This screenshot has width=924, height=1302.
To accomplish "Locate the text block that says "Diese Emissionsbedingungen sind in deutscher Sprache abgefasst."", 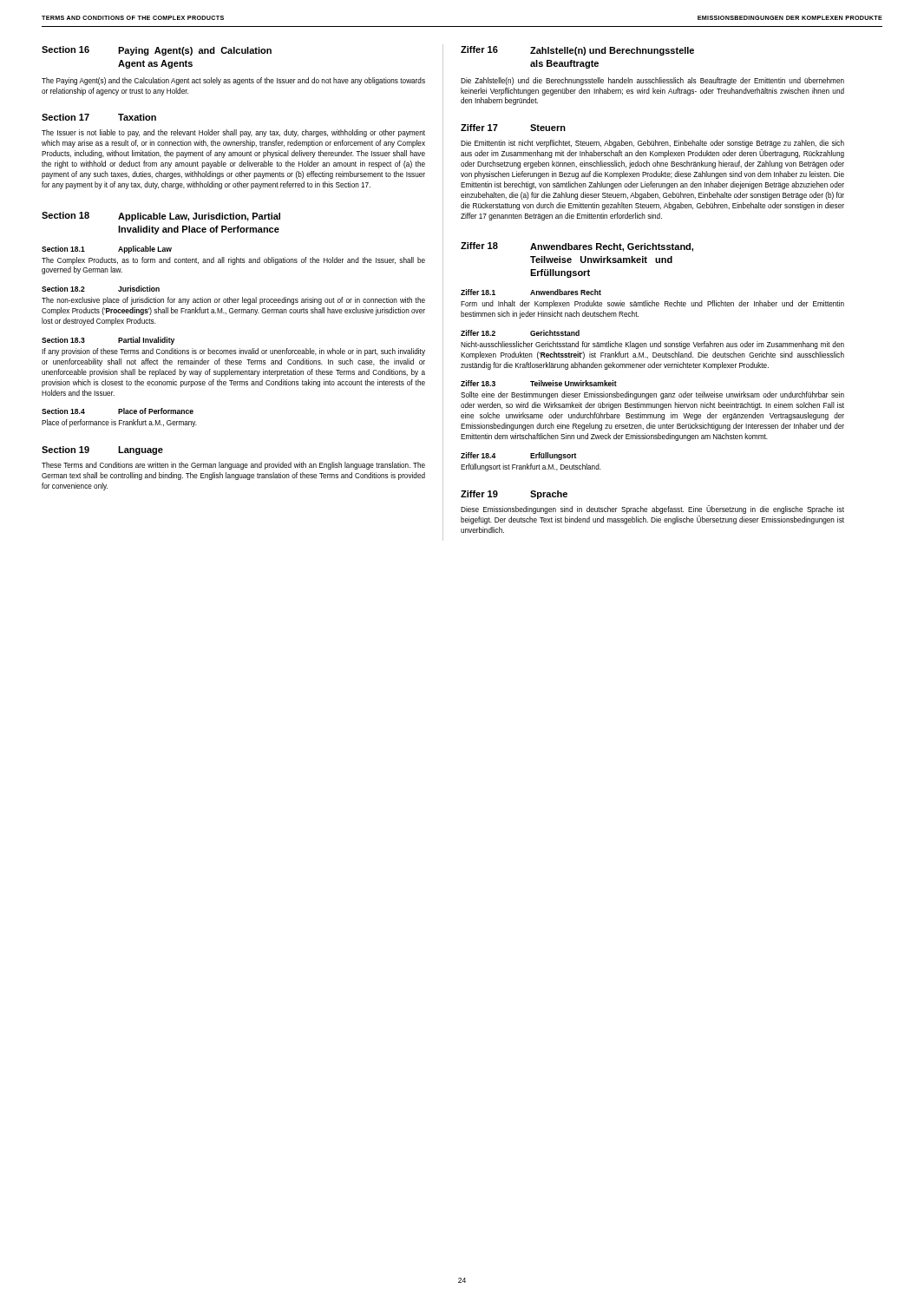I will click(x=652, y=520).
